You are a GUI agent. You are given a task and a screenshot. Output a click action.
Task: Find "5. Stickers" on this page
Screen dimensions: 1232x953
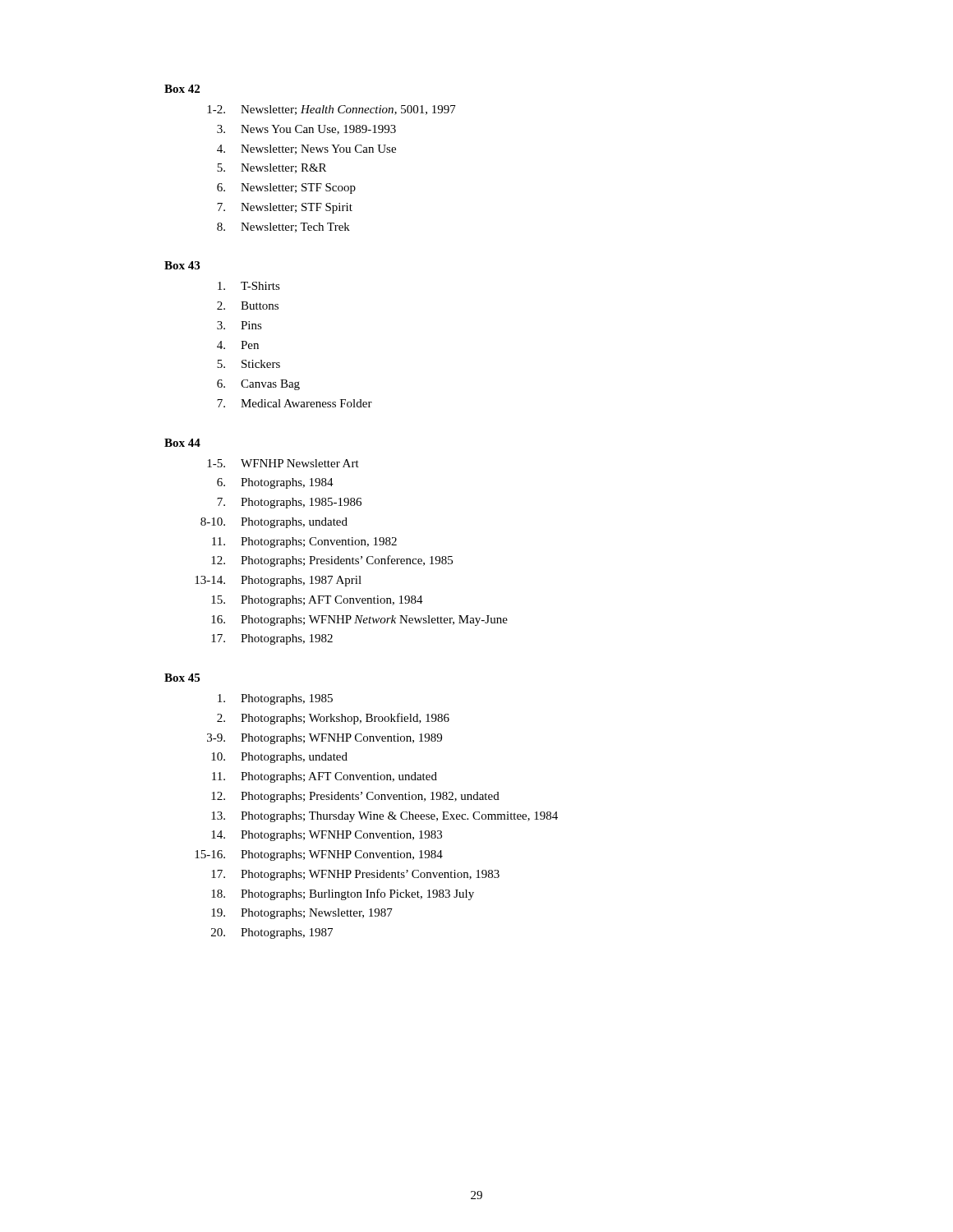(x=249, y=364)
